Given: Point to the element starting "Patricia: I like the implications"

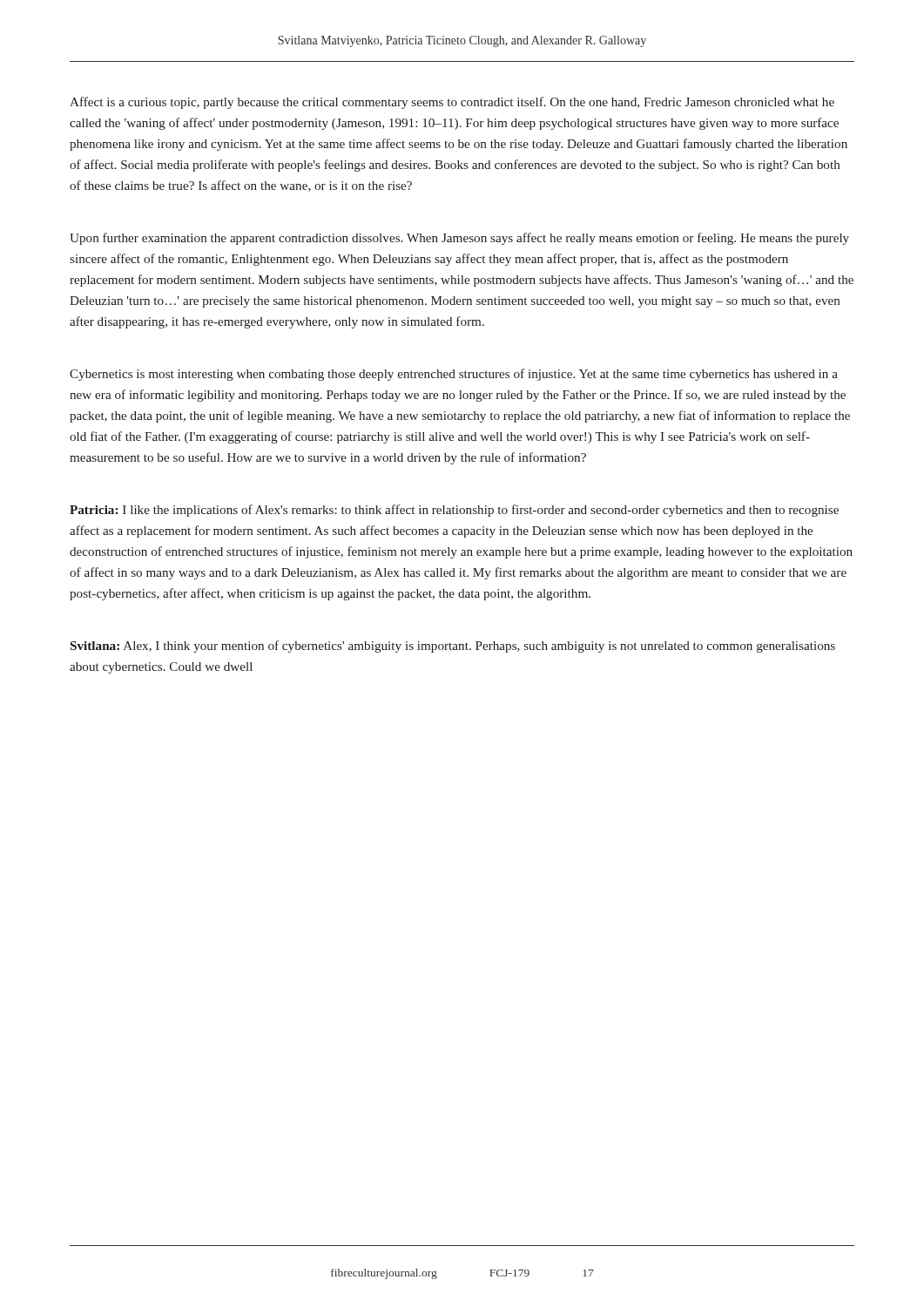Looking at the screenshot, I should (x=461, y=551).
